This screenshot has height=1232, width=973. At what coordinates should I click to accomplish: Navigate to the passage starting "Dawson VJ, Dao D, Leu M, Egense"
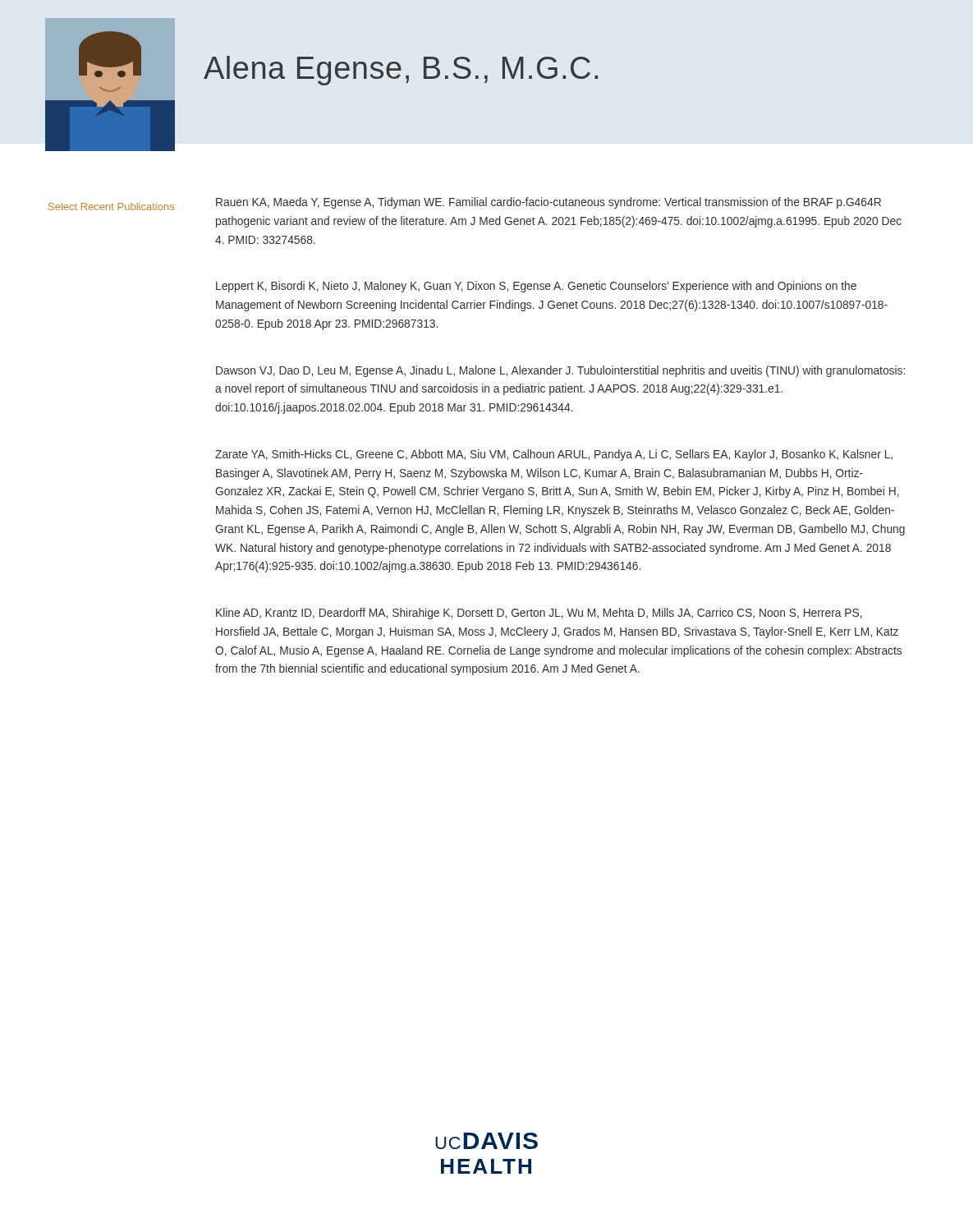point(560,389)
